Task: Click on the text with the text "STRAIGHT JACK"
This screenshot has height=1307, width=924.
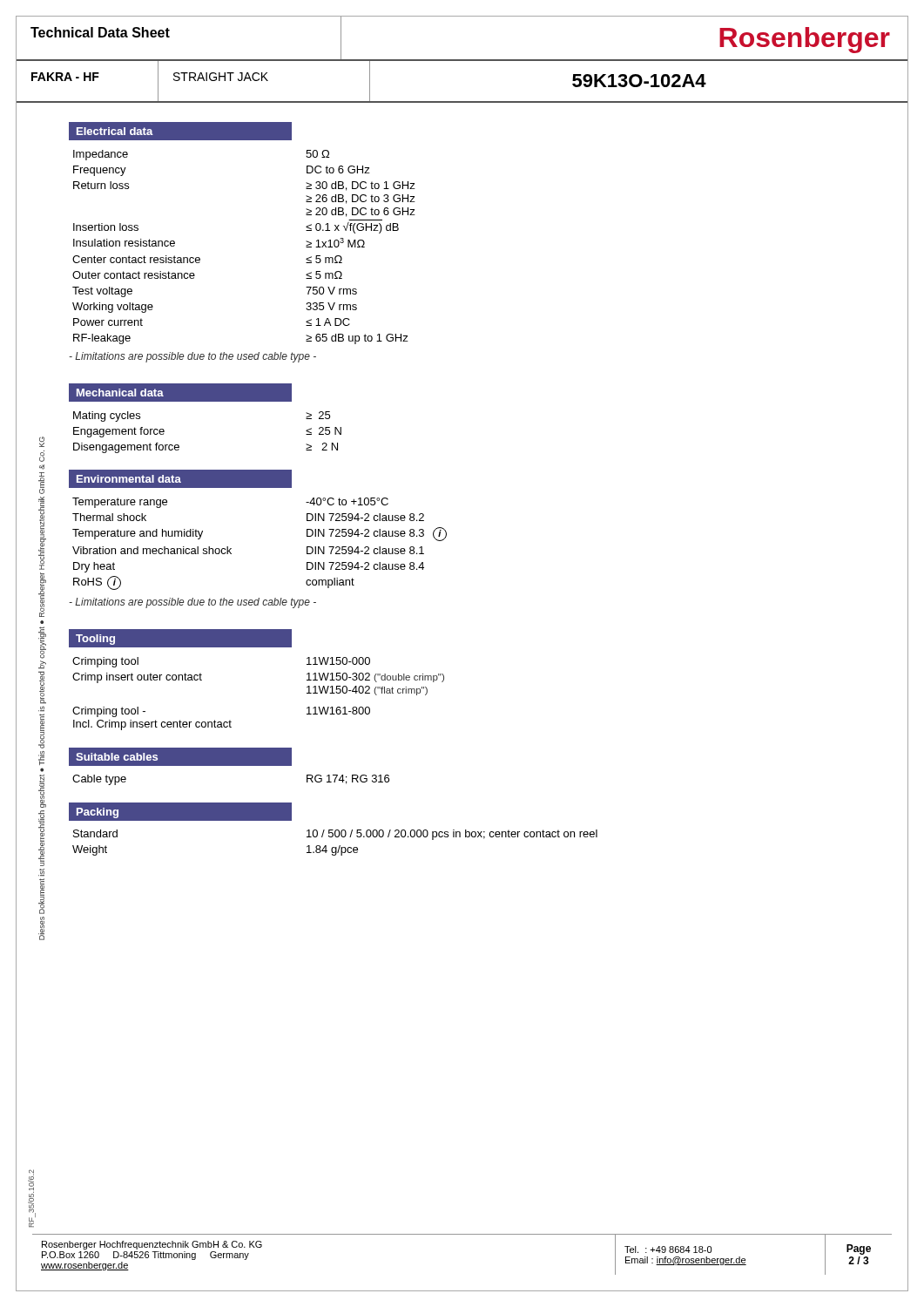Action: click(x=220, y=77)
